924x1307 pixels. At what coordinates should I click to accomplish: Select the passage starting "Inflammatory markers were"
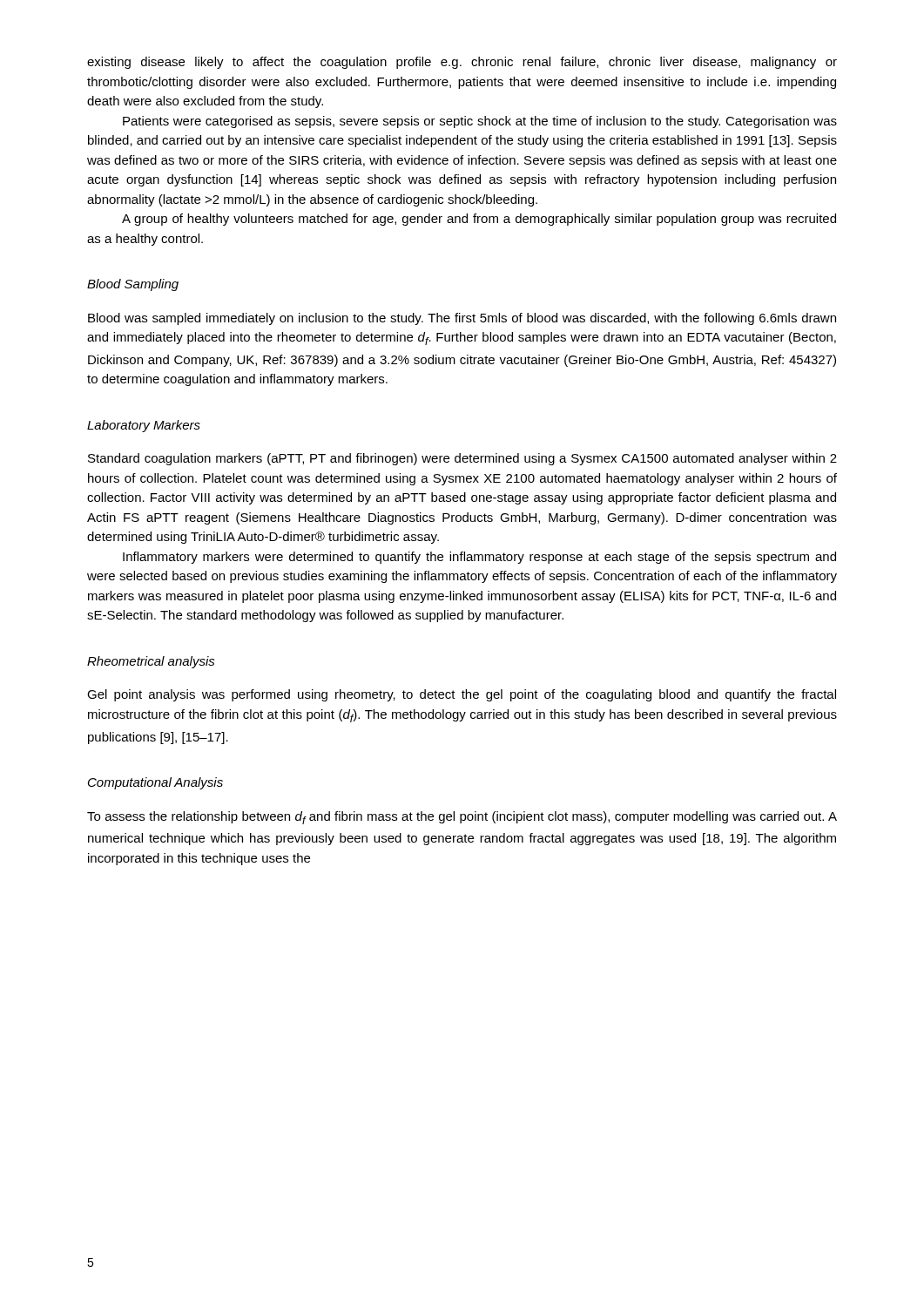462,586
